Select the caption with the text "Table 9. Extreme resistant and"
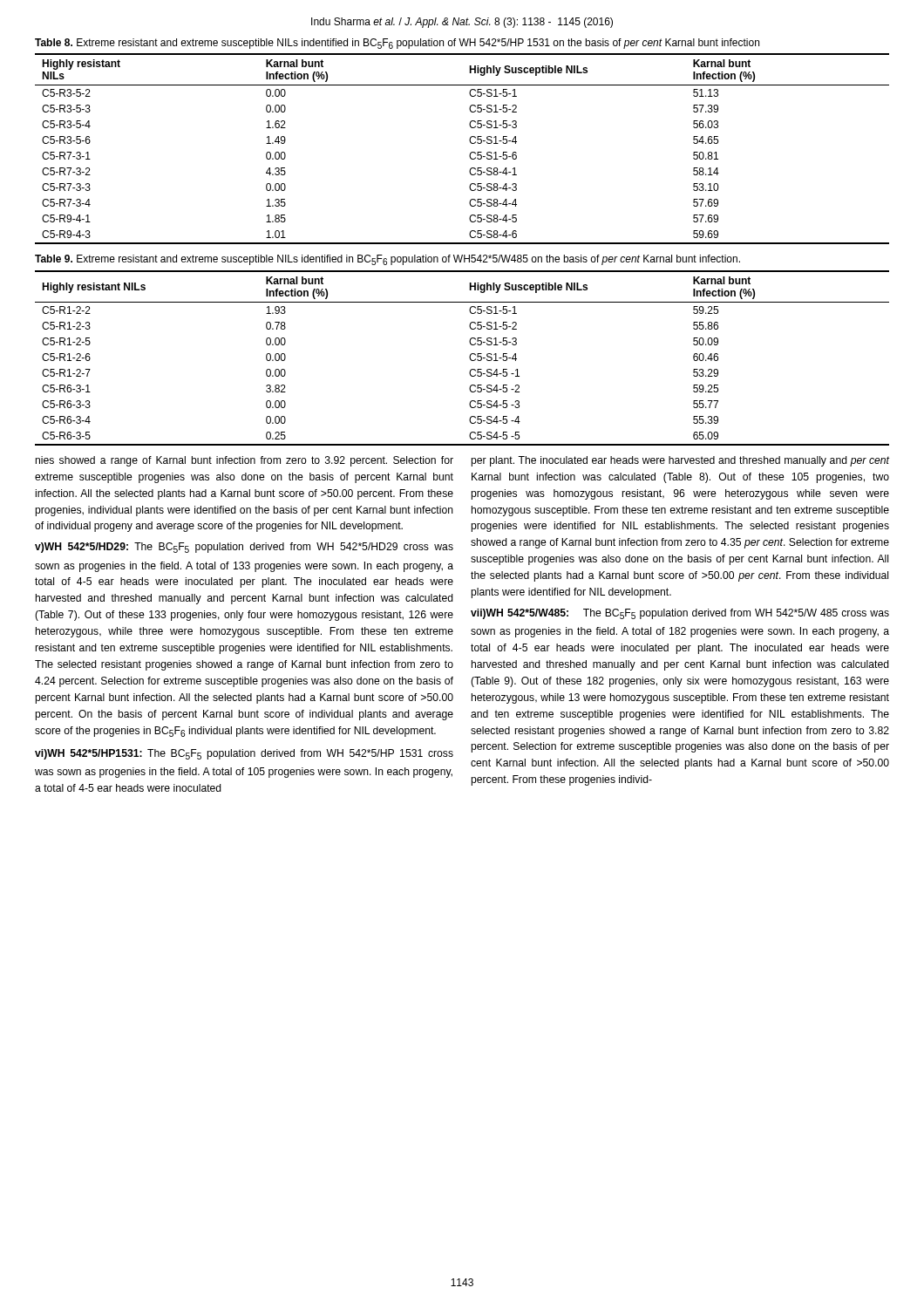This screenshot has width=924, height=1308. tap(388, 260)
